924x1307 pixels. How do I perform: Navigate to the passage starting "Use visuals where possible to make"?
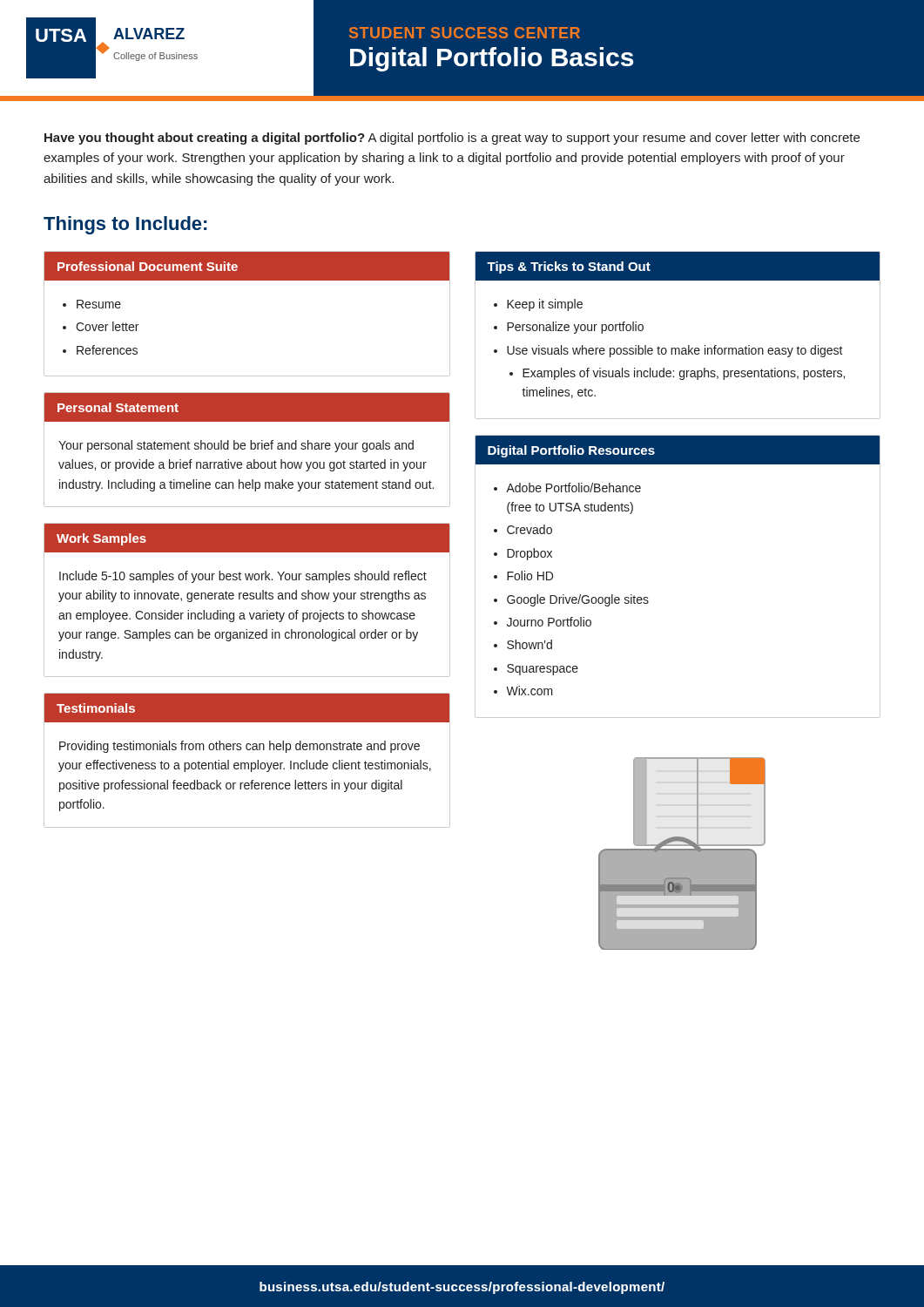686,373
